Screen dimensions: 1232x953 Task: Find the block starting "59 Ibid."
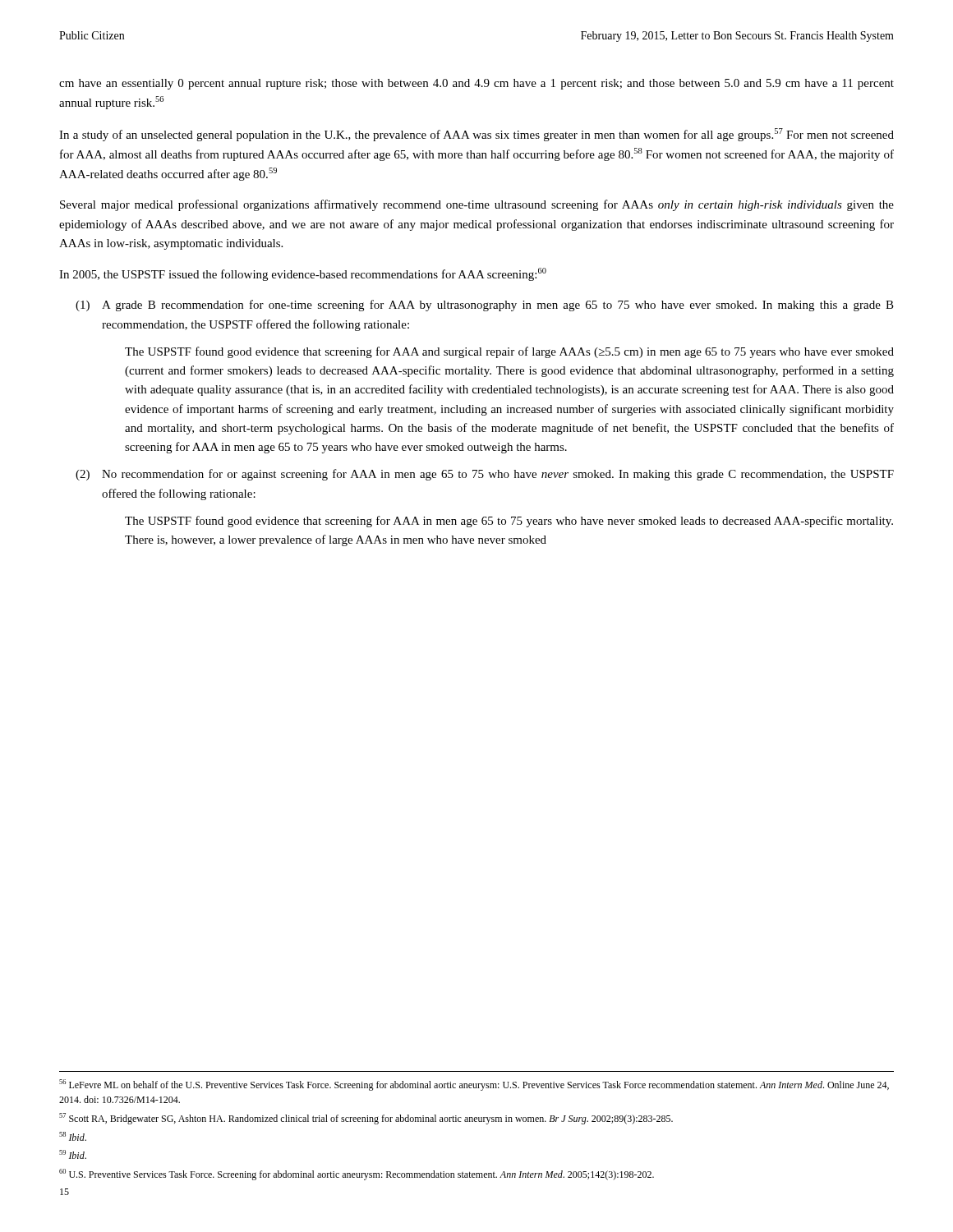click(73, 1154)
